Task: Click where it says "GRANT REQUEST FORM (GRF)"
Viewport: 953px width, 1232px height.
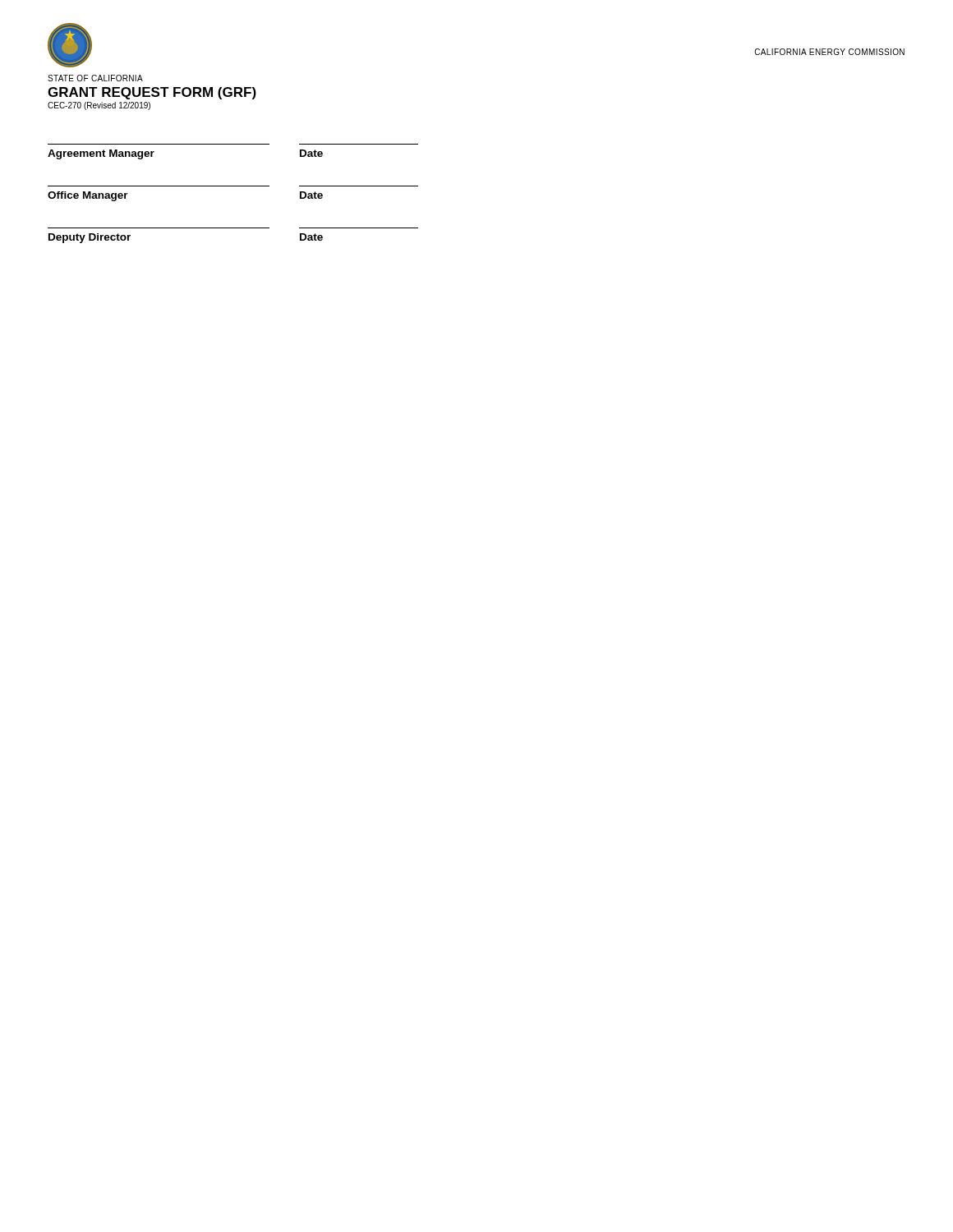Action: click(152, 92)
